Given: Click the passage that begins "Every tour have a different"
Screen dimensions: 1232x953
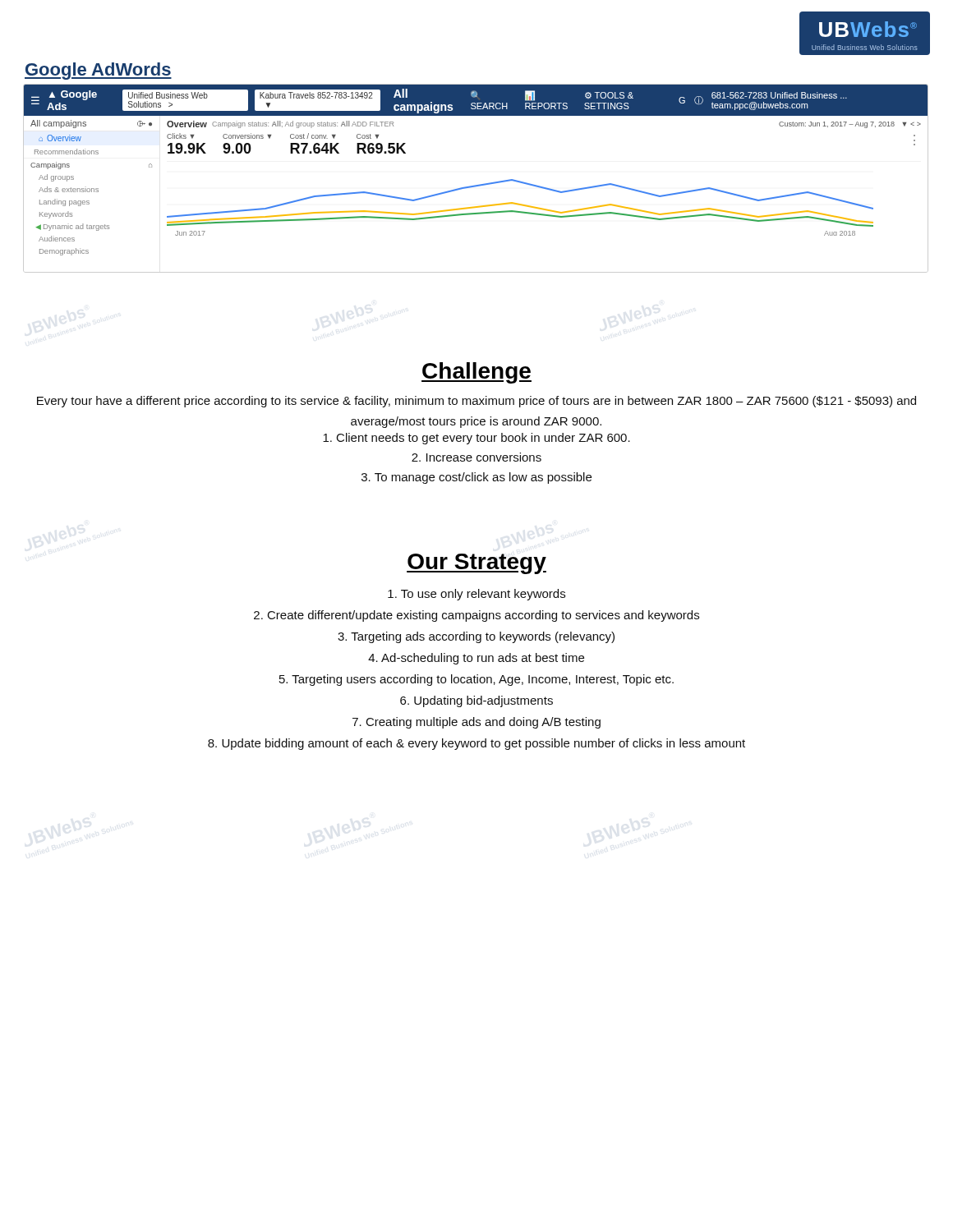Looking at the screenshot, I should pos(476,411).
